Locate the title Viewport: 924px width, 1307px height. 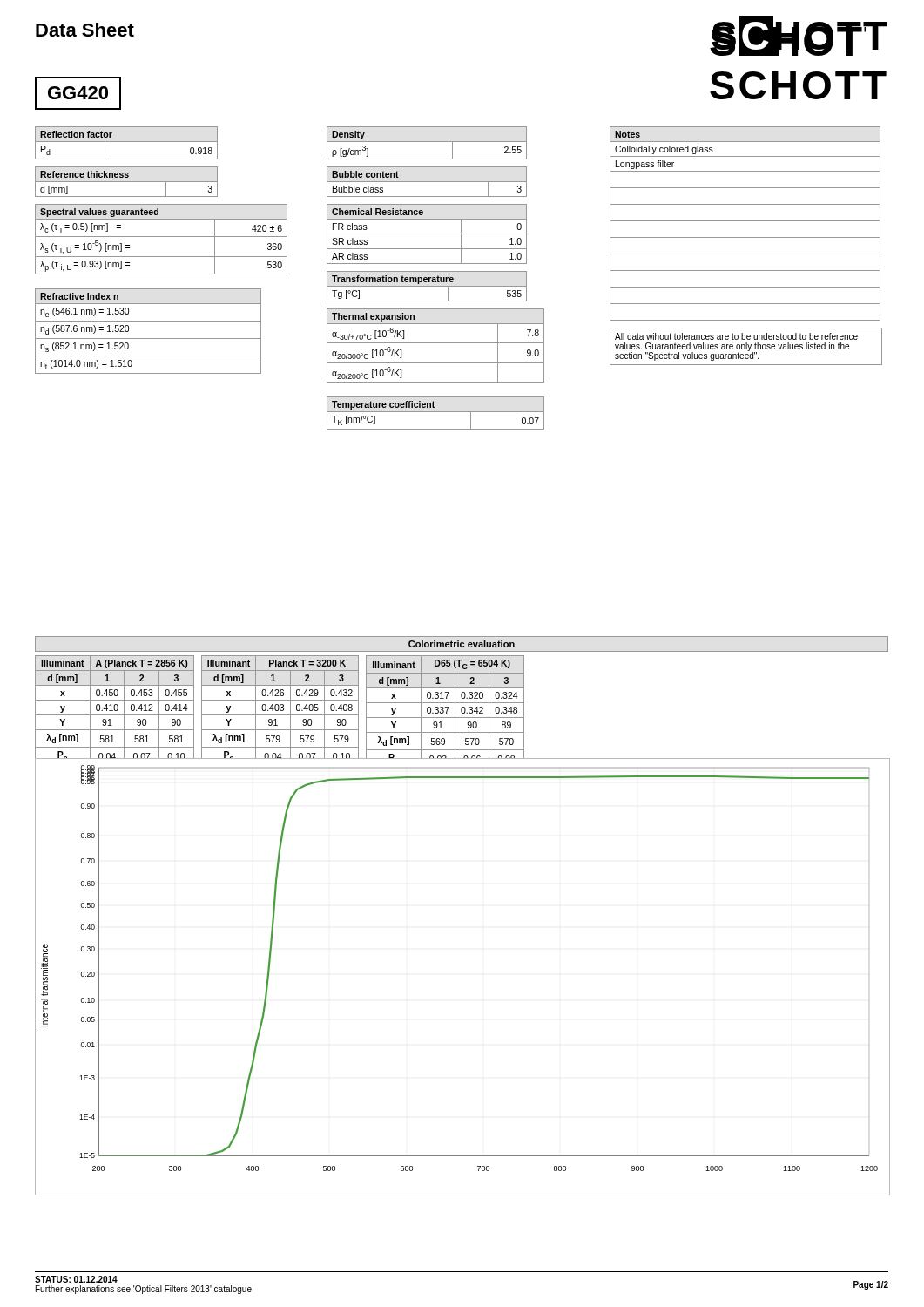78,93
